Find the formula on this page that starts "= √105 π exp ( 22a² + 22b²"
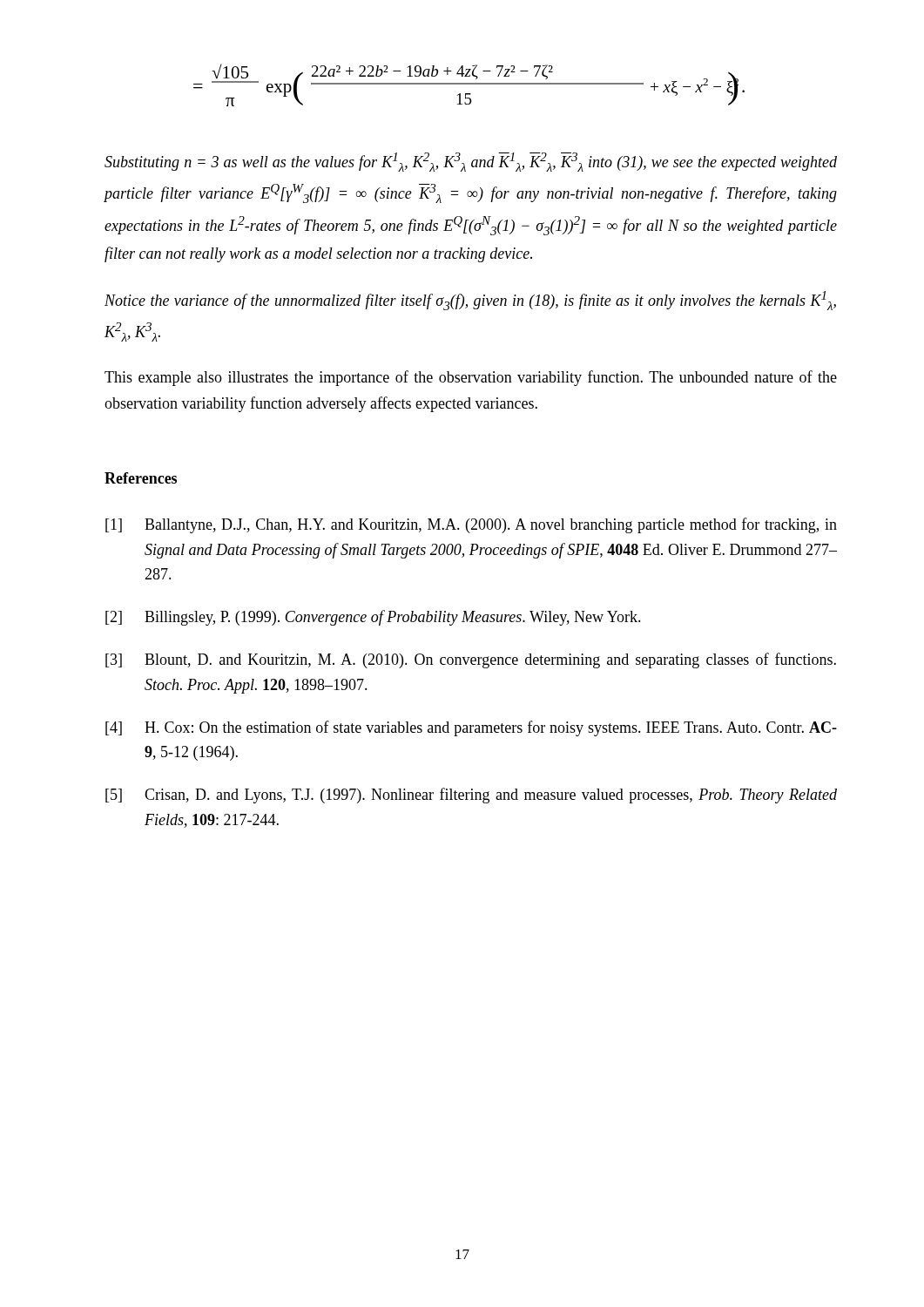924x1307 pixels. [471, 87]
